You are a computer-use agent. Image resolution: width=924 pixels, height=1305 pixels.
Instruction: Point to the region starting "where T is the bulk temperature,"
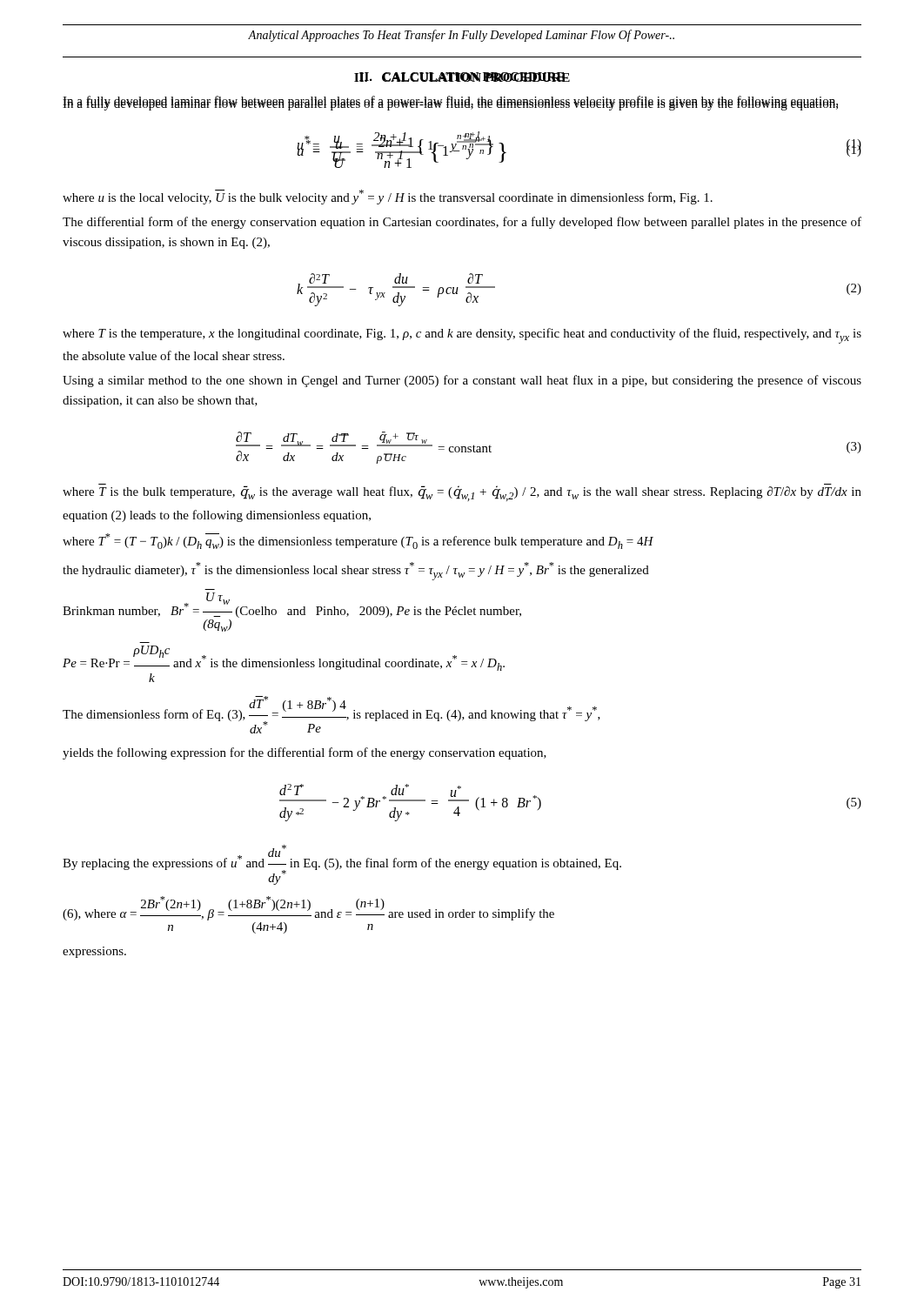(x=462, y=503)
